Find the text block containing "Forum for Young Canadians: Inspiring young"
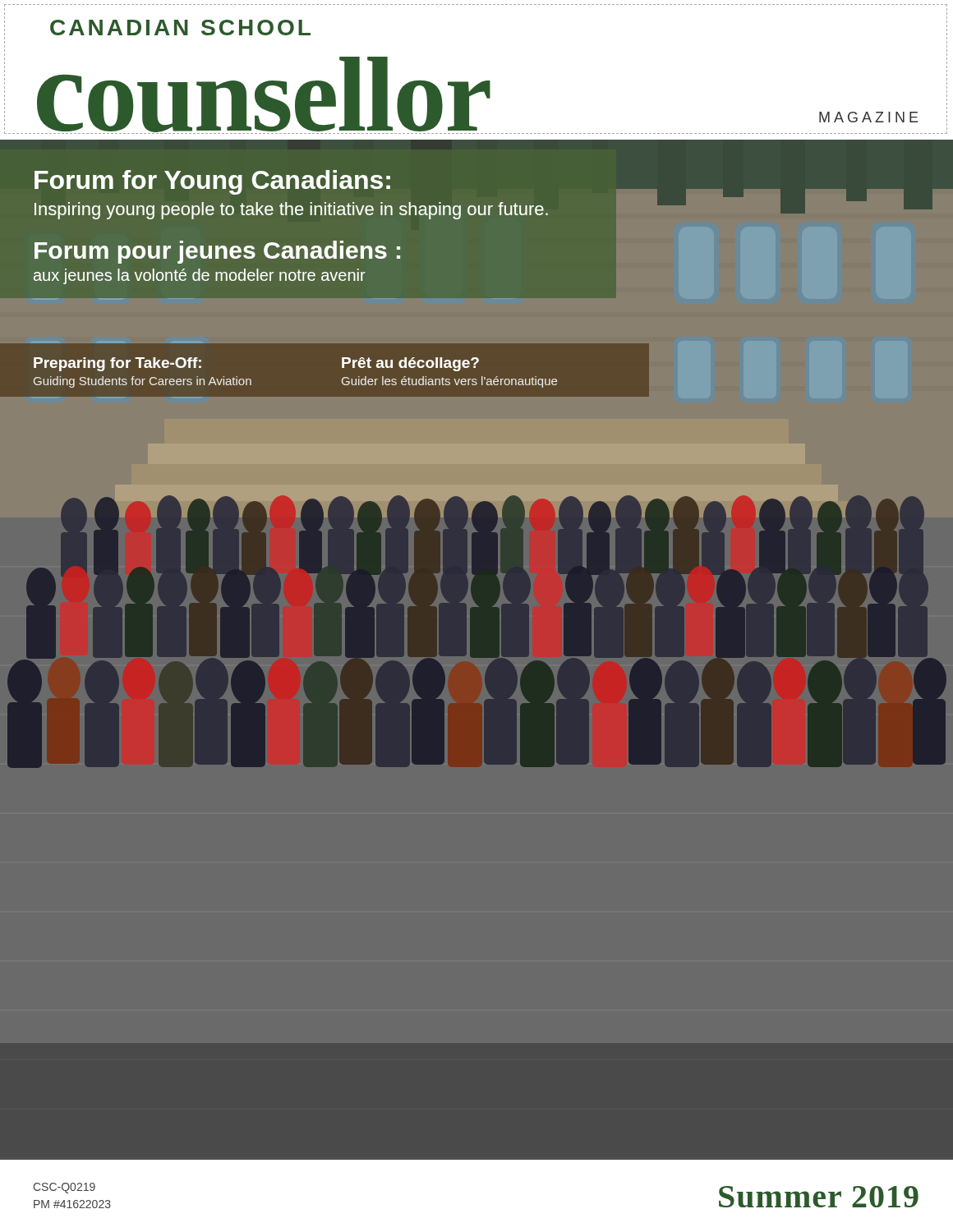The width and height of the screenshot is (953, 1232). click(x=313, y=225)
